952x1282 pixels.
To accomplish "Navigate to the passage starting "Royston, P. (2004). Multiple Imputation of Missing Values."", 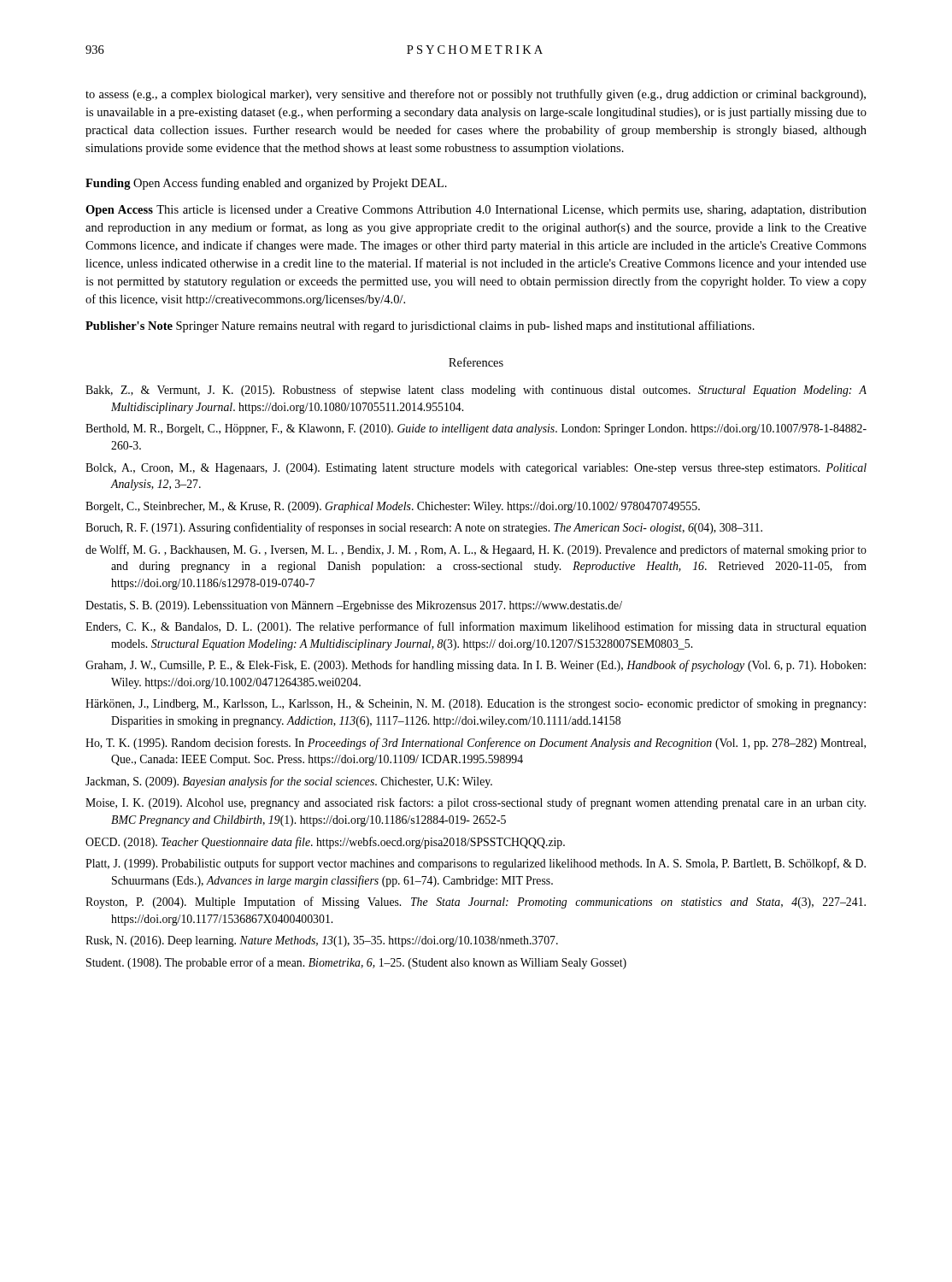I will (x=476, y=911).
